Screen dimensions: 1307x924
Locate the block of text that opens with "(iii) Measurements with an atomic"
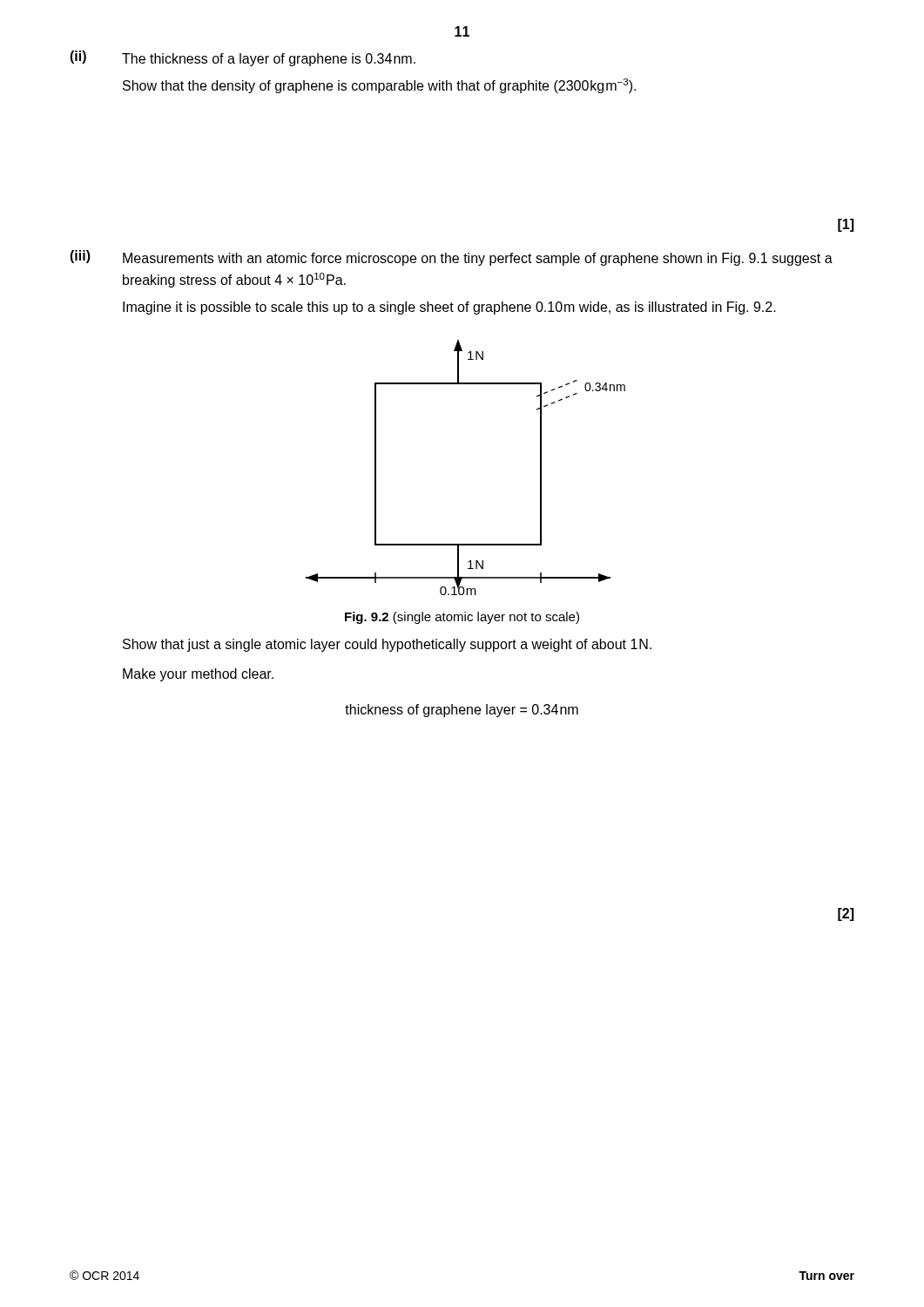pyautogui.click(x=462, y=270)
